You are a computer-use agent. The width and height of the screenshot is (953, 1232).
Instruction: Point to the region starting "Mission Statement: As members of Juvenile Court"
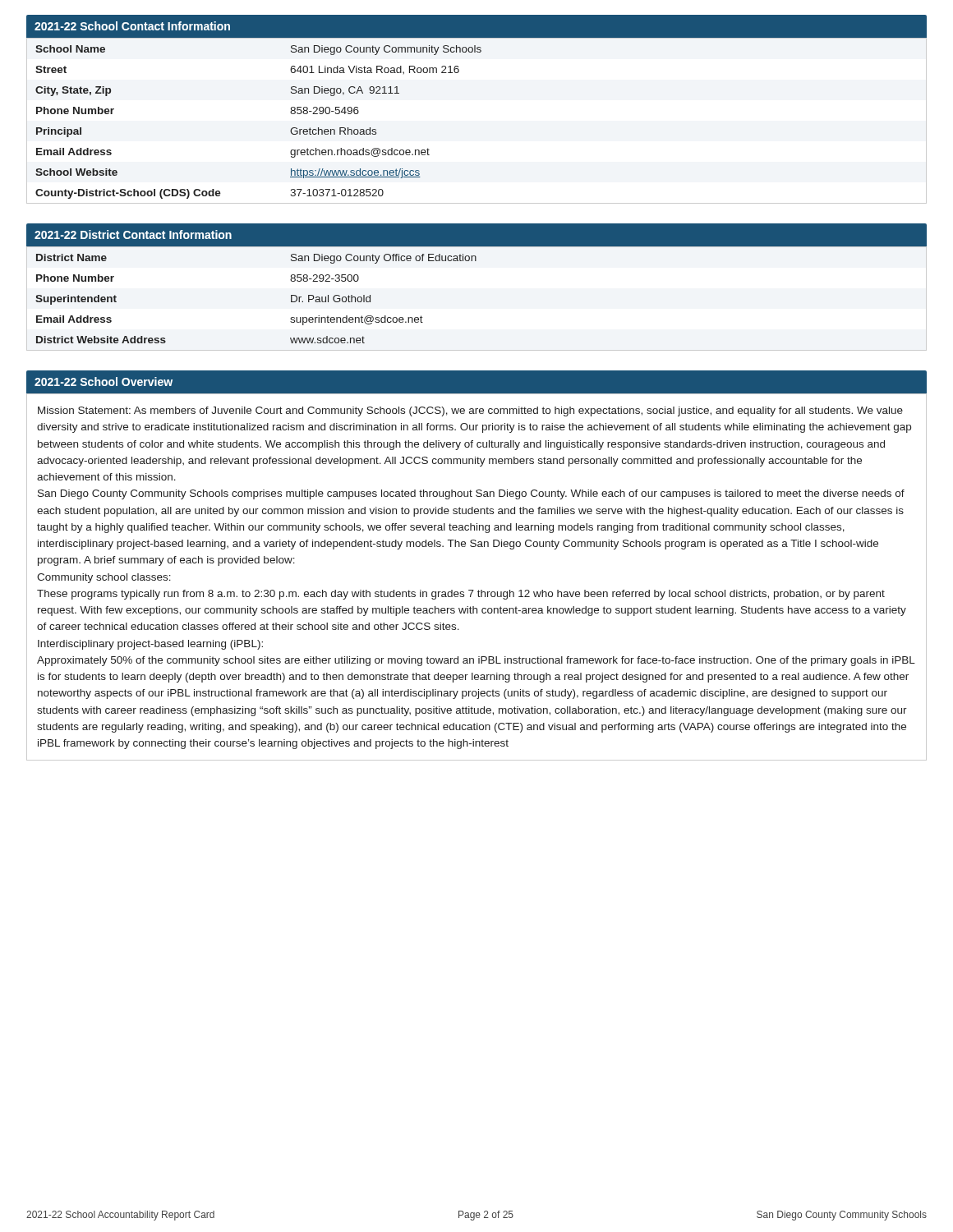[476, 444]
